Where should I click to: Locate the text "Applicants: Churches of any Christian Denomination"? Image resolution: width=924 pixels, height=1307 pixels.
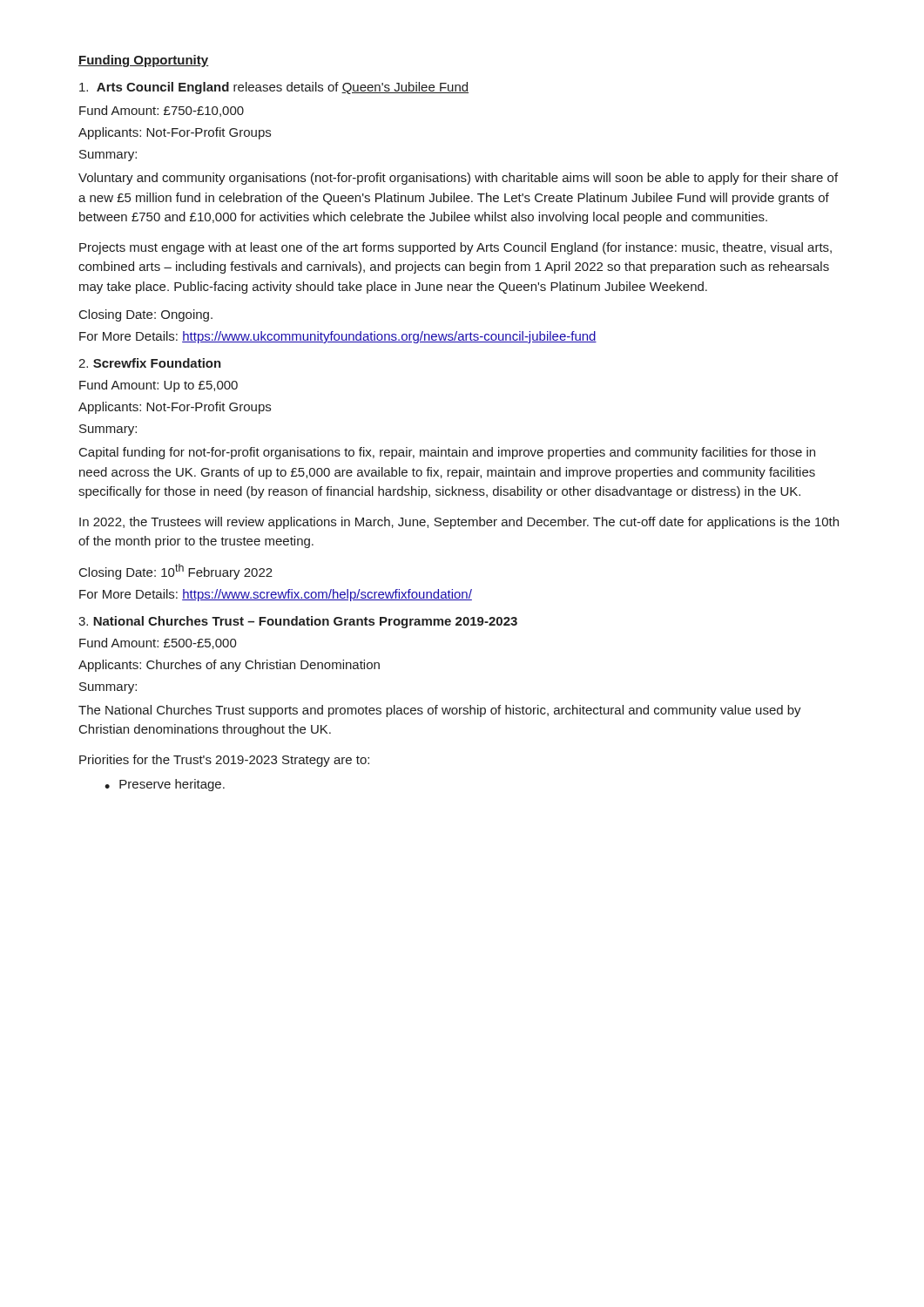[229, 664]
